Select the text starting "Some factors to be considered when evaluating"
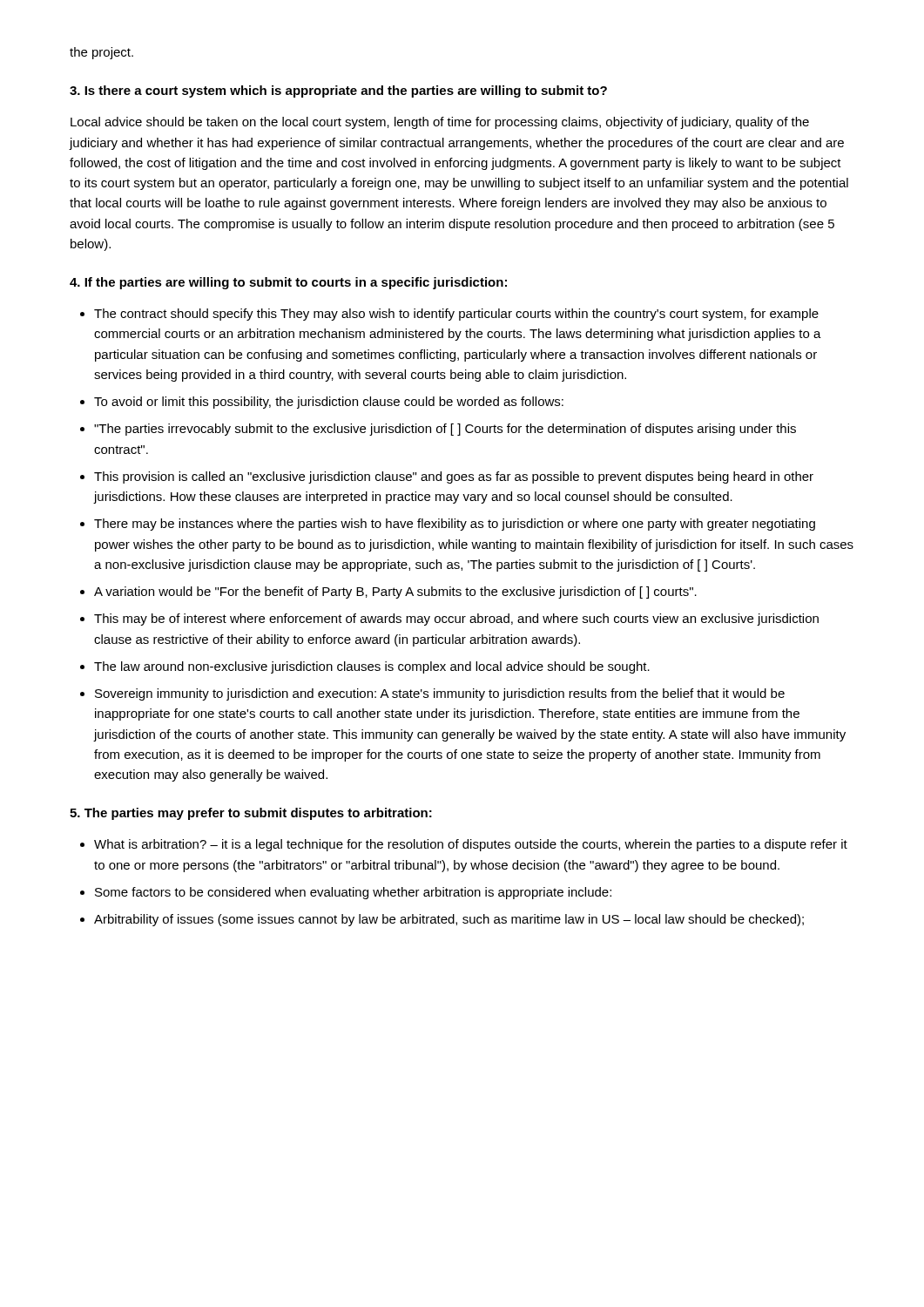This screenshot has width=924, height=1307. [353, 892]
